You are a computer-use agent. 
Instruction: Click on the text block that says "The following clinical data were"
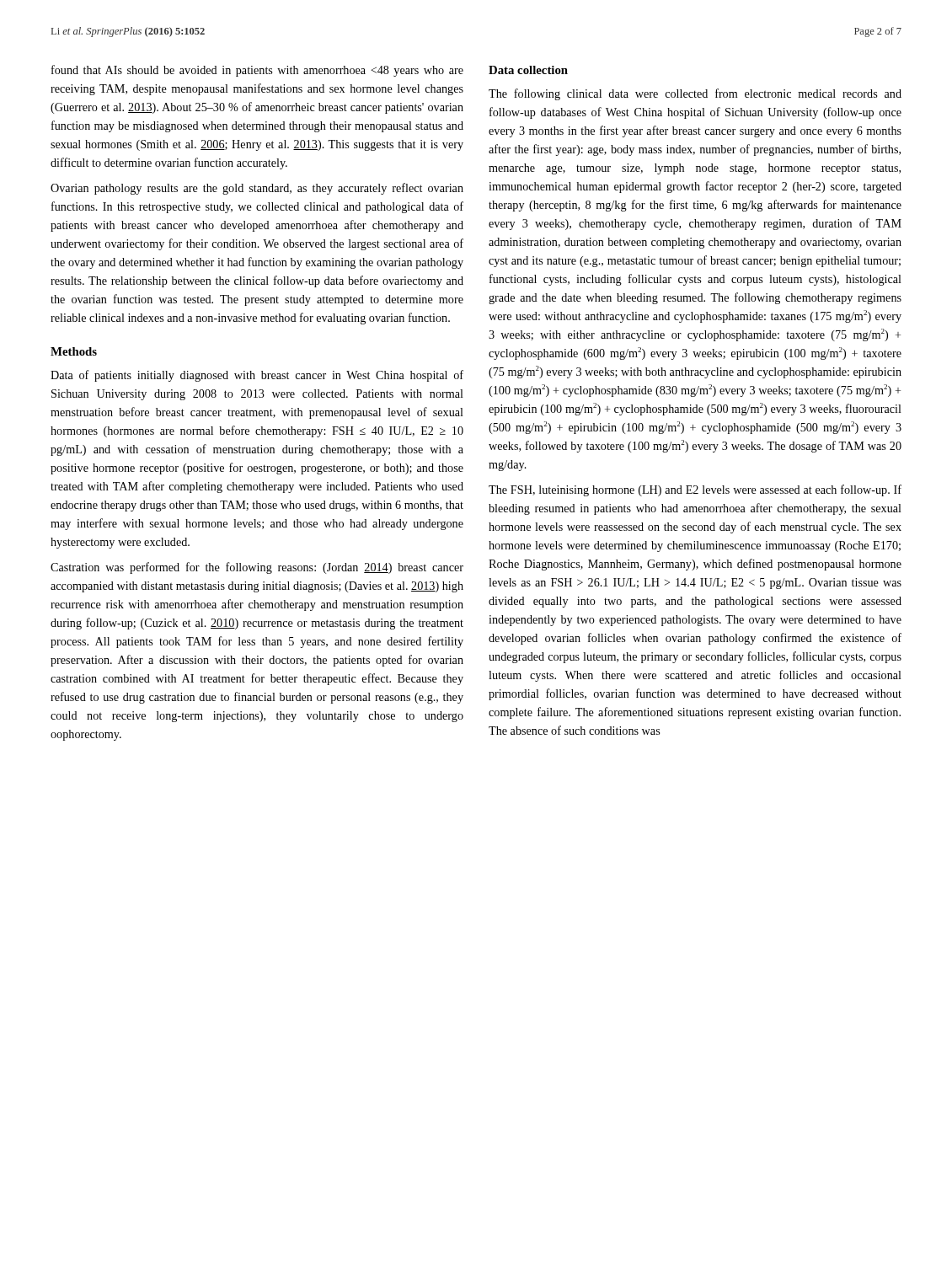point(695,279)
